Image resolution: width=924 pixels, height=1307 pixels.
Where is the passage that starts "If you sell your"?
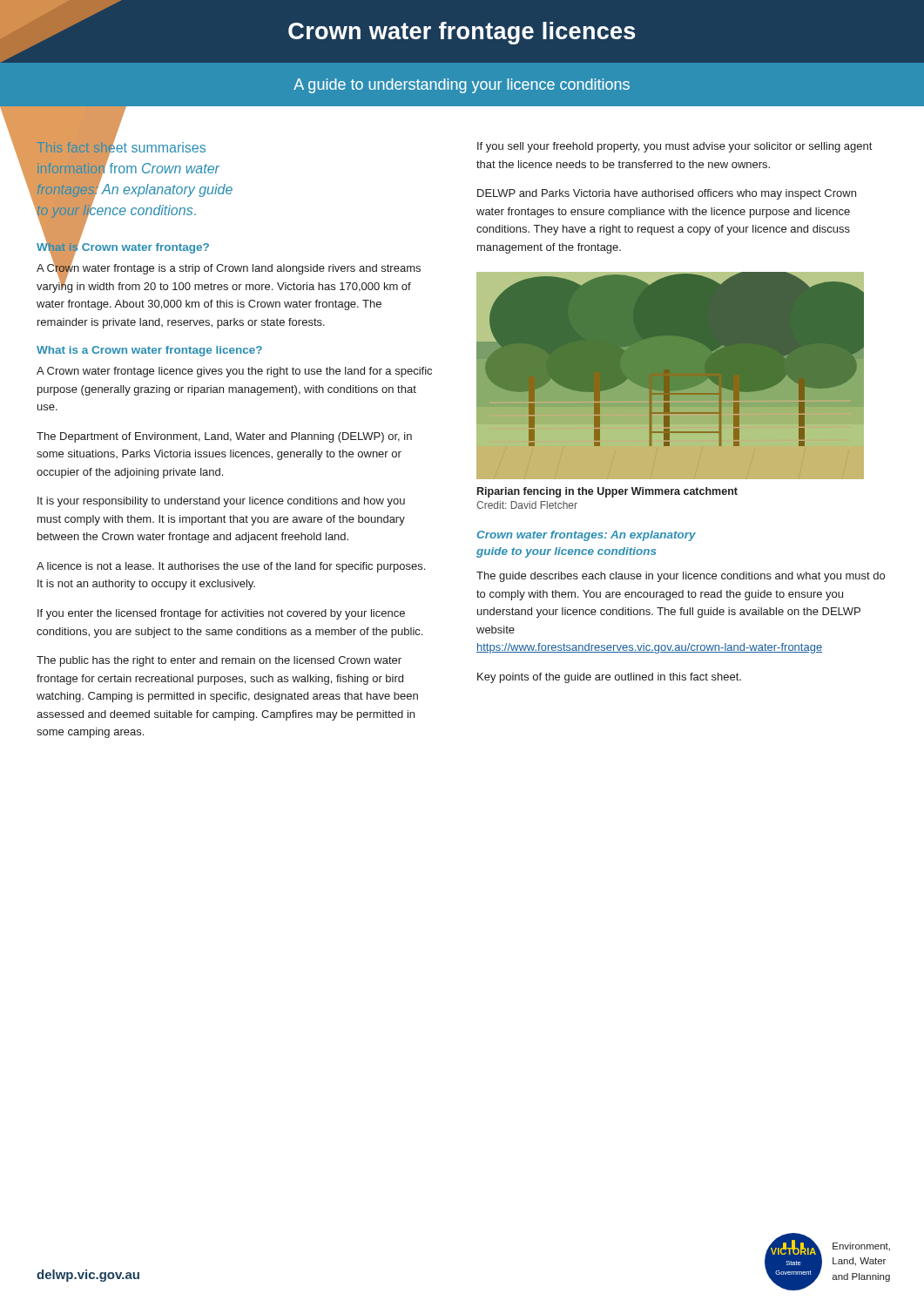(x=674, y=155)
